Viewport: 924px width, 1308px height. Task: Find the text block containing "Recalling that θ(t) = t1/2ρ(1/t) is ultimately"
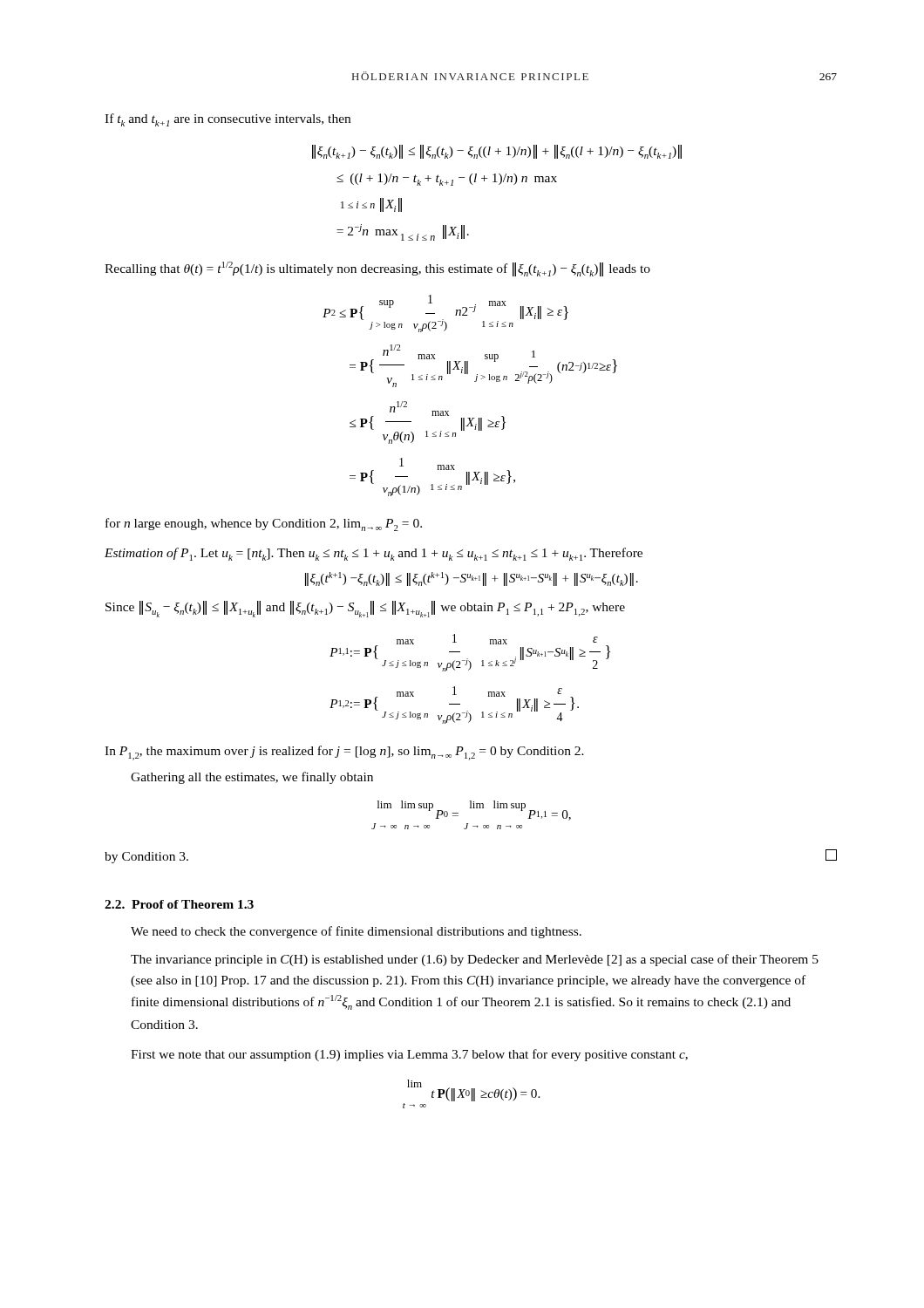tap(377, 269)
